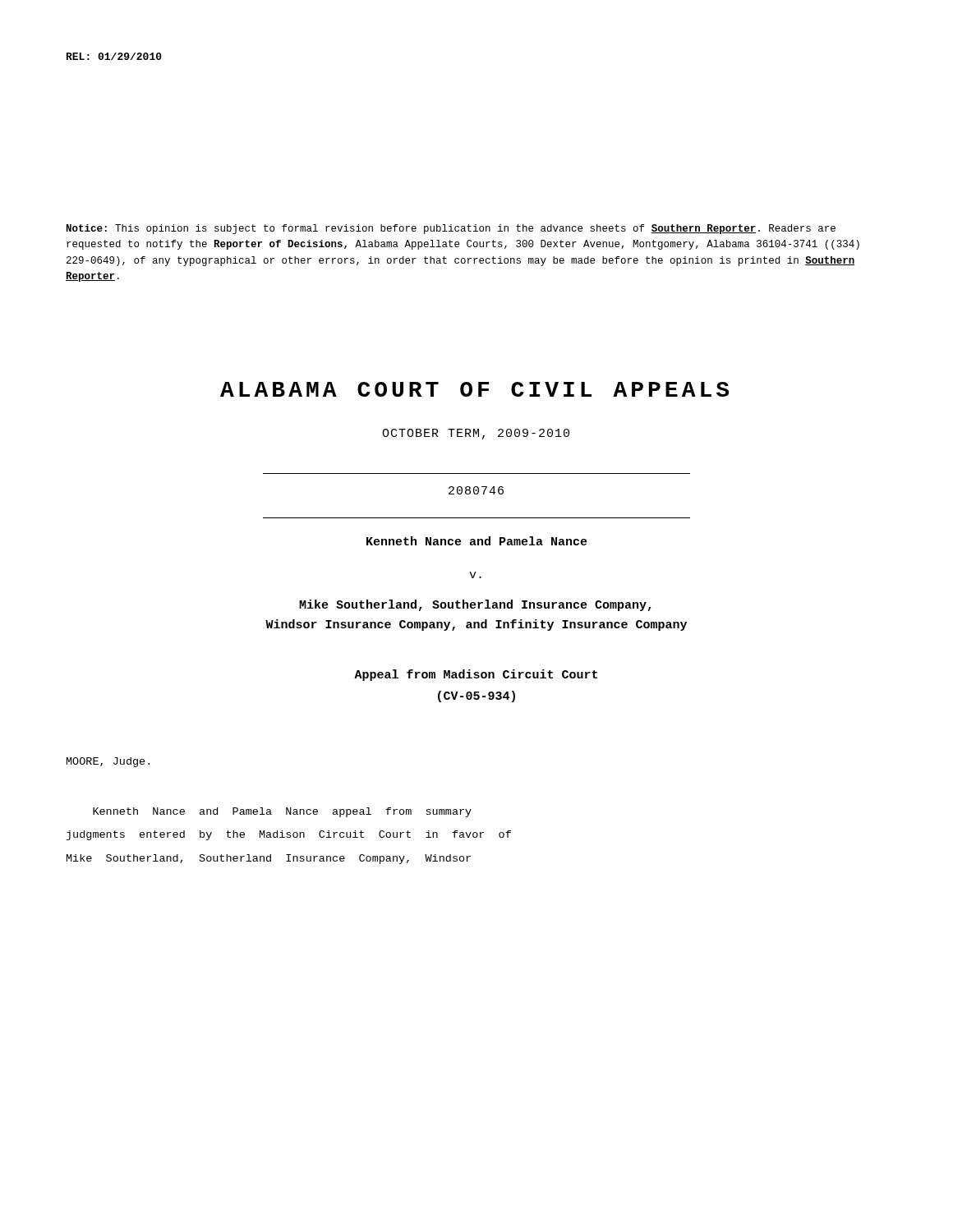Locate the block of text that opens with "Notice: This opinion"
The image size is (953, 1232).
[463, 253]
